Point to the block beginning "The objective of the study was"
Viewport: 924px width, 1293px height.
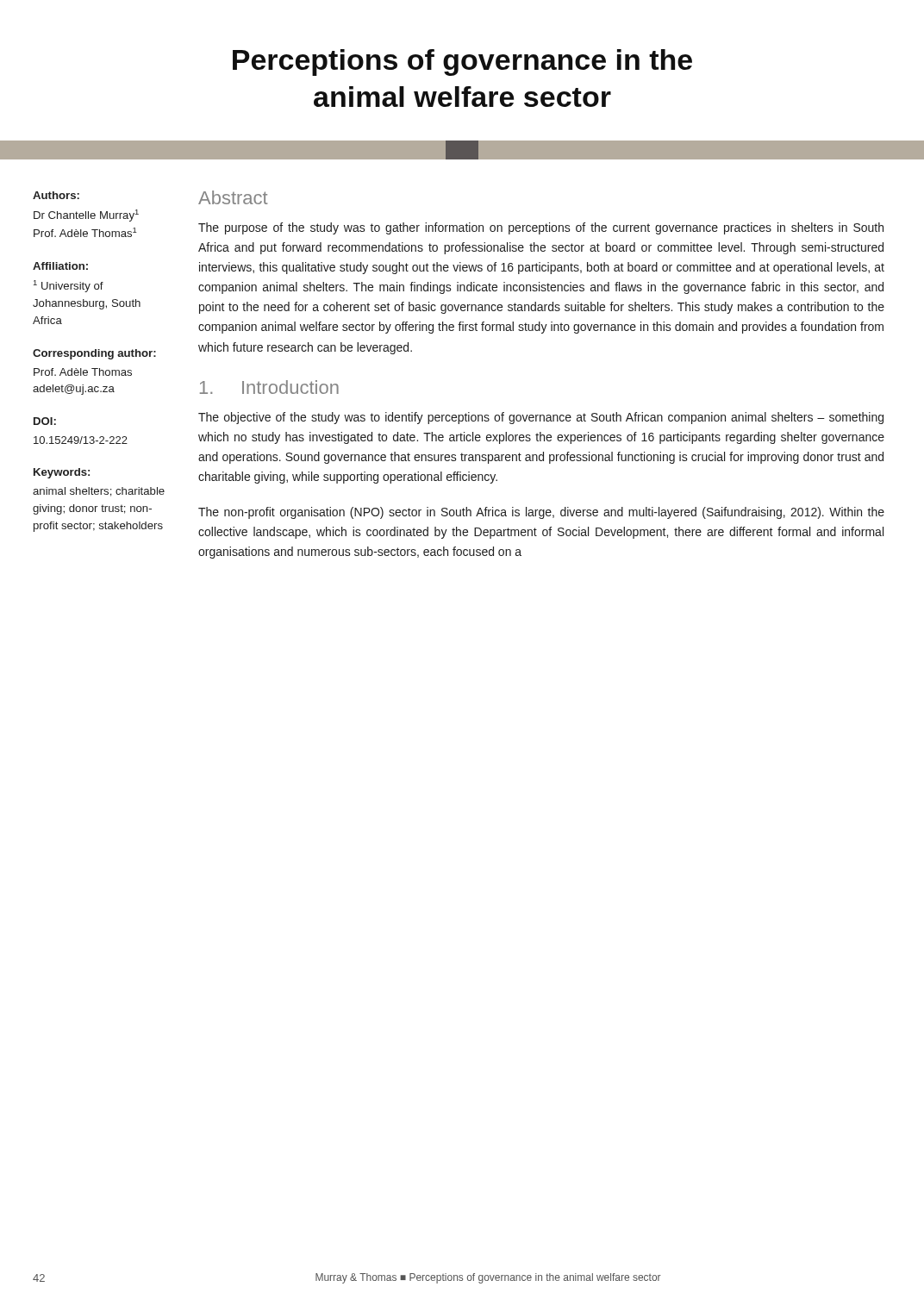[541, 447]
